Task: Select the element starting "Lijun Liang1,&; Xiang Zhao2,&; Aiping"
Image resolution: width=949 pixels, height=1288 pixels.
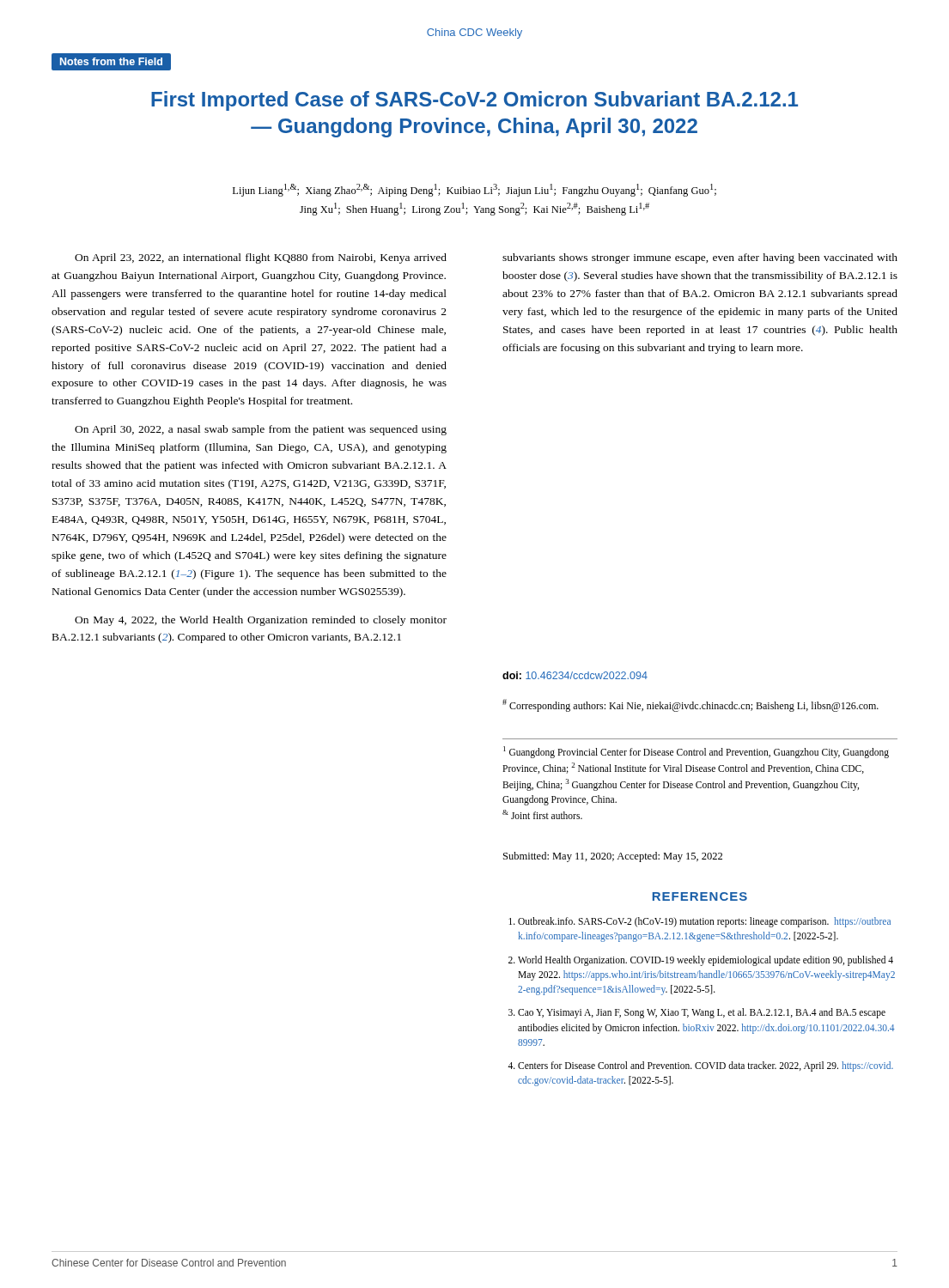Action: (x=474, y=199)
